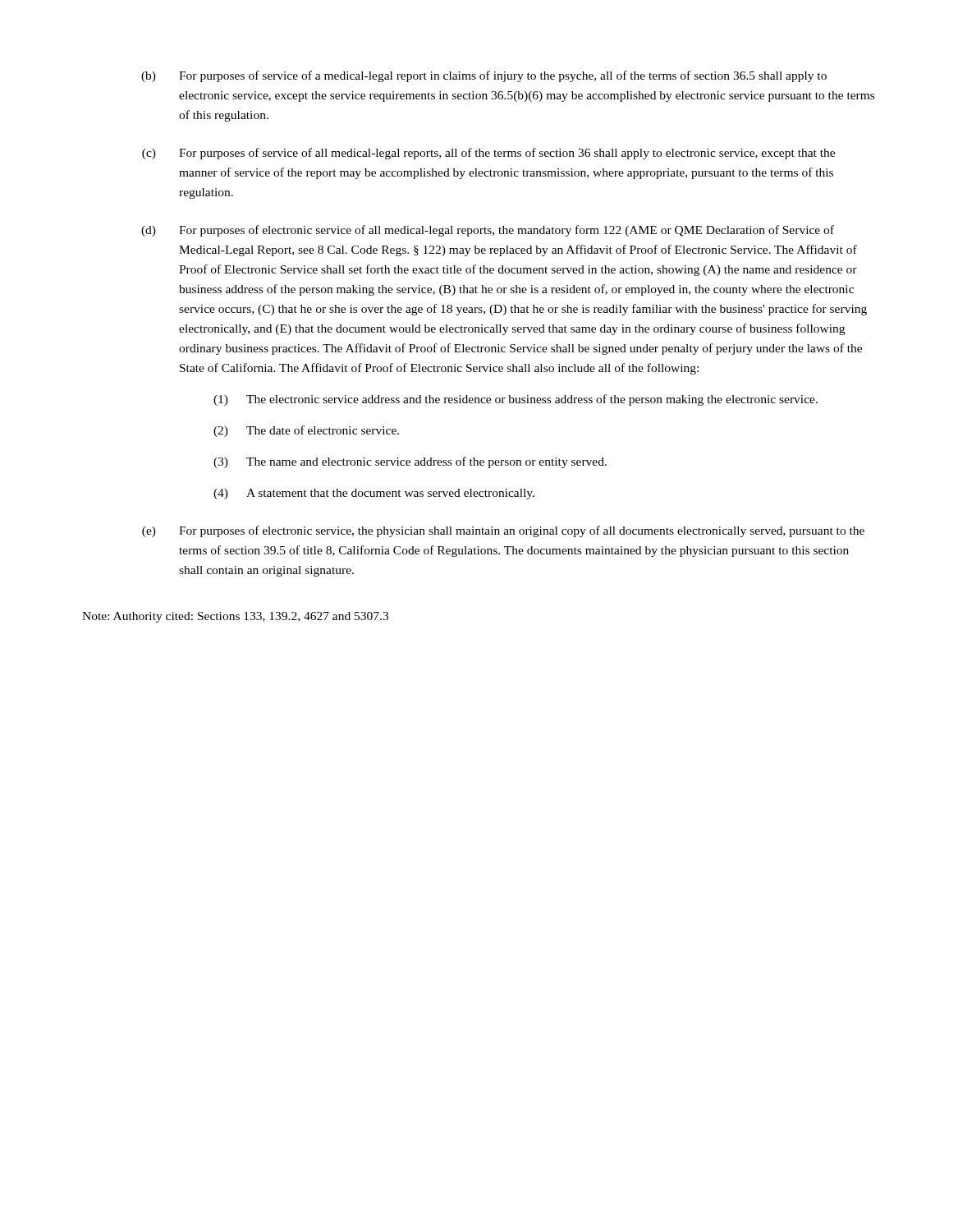
Task: Where is the passage that starts "(c) For purposes of service of all medical-legal"?
Action: pyautogui.click(x=479, y=173)
